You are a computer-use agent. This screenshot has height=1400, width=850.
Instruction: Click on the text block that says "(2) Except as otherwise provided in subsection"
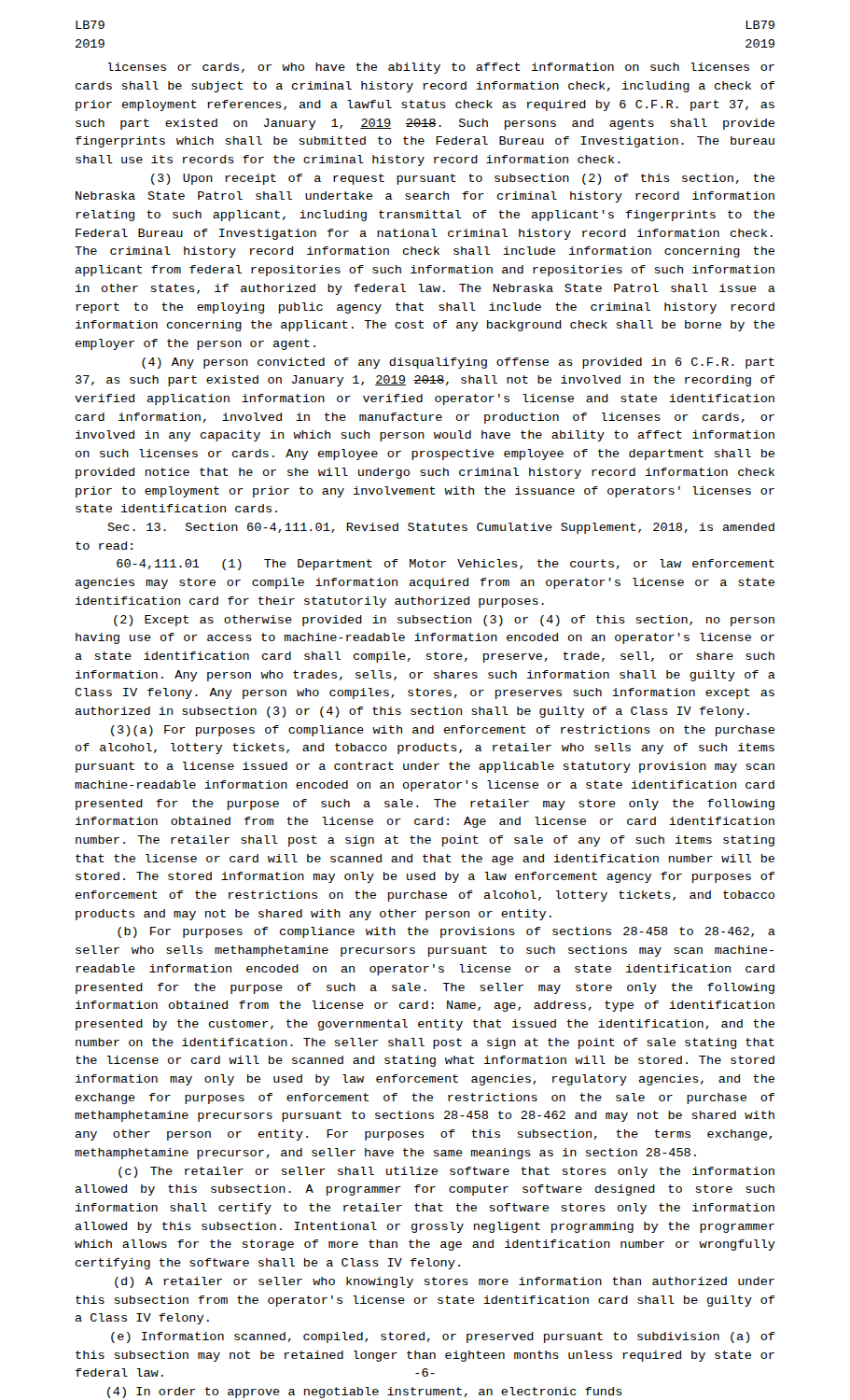[x=425, y=666]
